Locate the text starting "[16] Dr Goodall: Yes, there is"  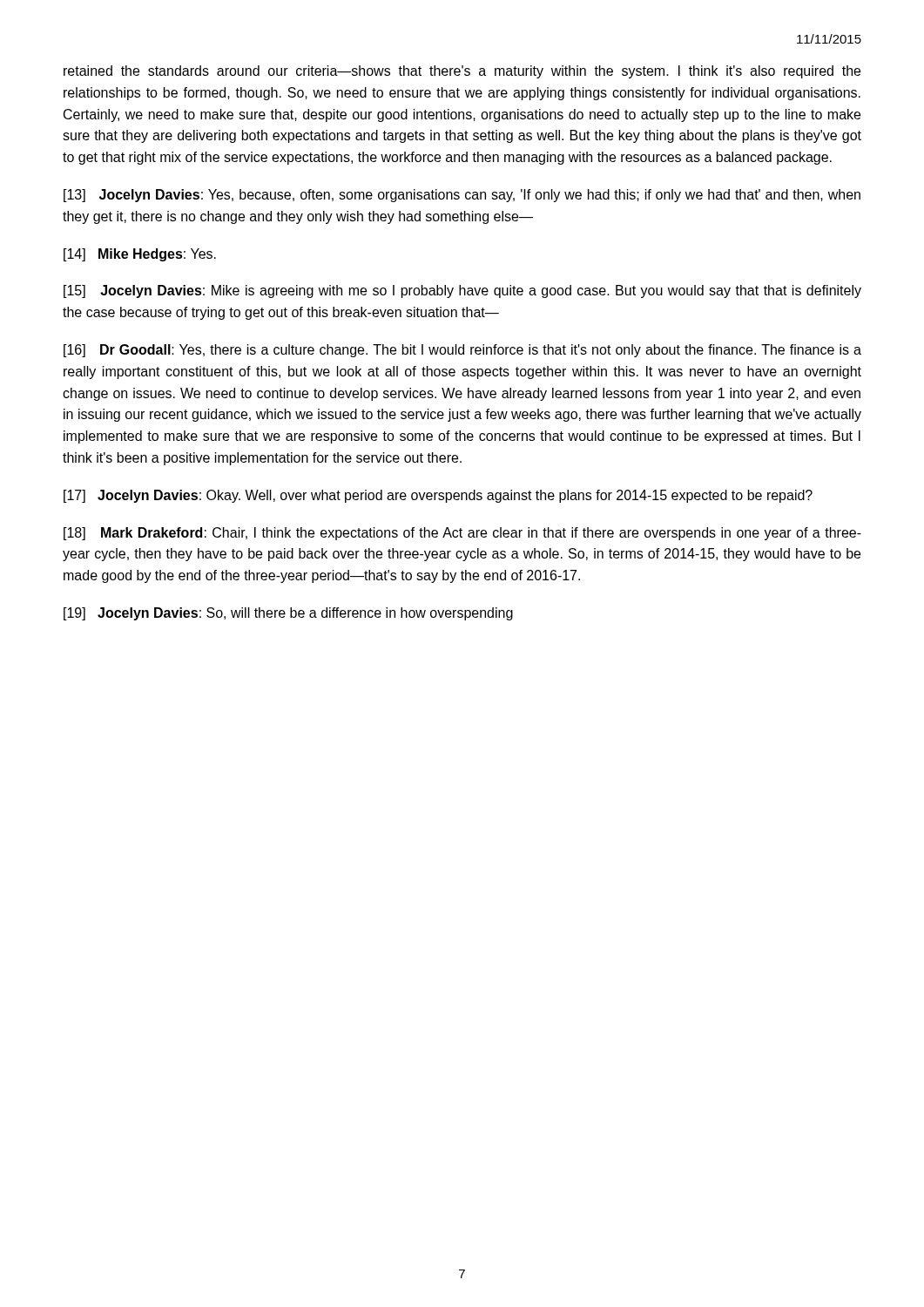click(462, 404)
